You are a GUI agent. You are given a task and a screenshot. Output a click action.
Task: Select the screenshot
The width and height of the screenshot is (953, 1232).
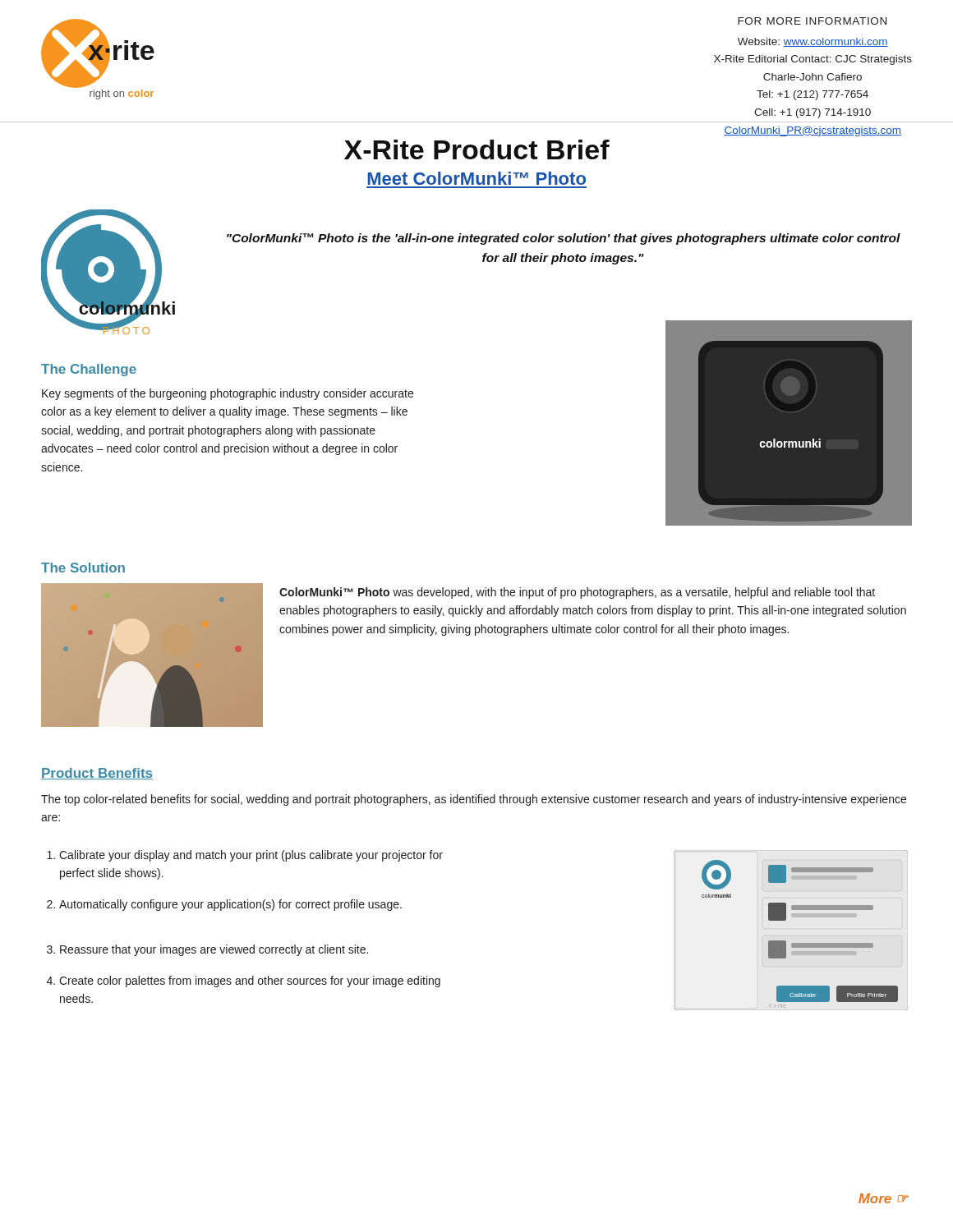click(791, 930)
